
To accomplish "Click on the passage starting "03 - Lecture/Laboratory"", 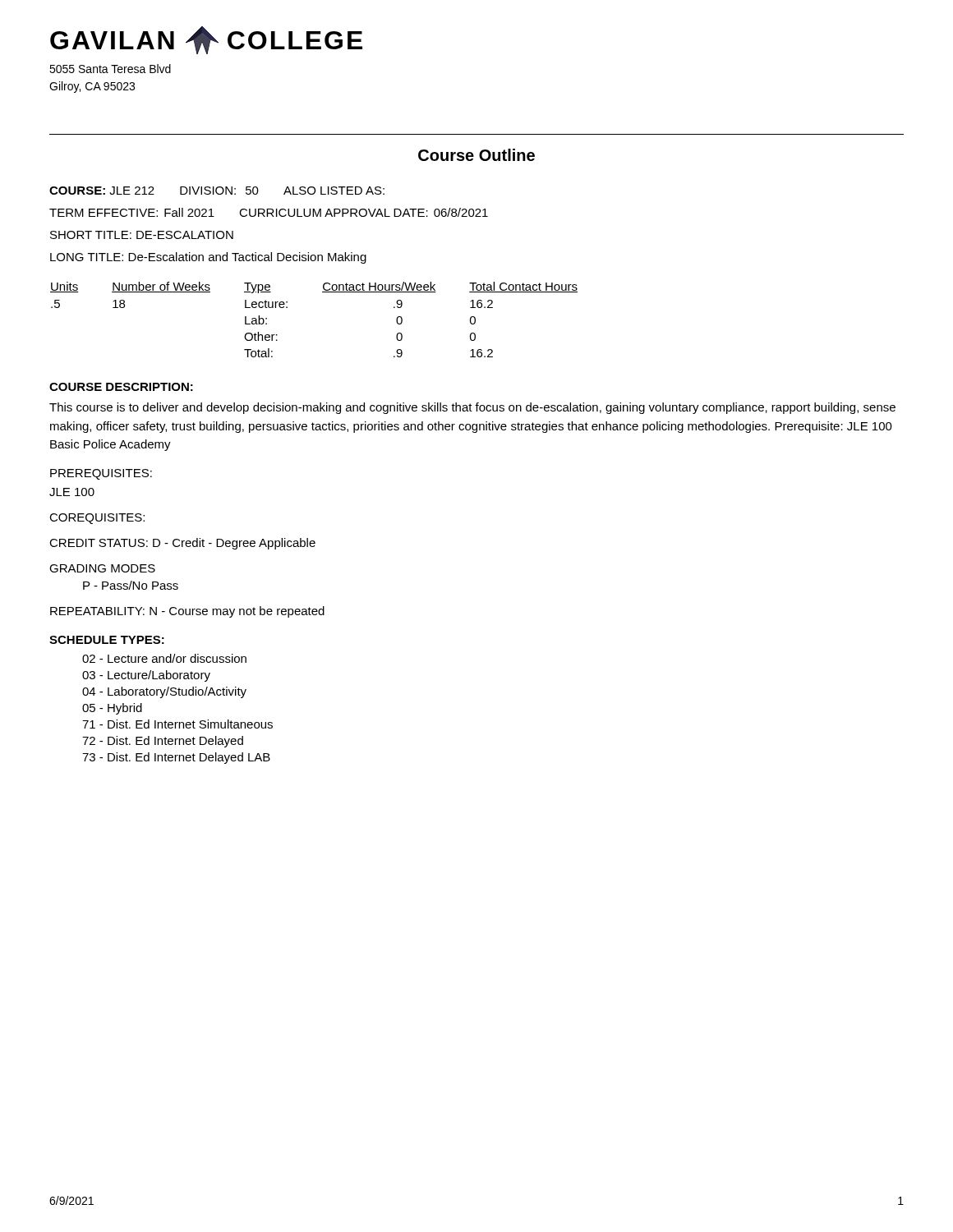I will pyautogui.click(x=146, y=674).
